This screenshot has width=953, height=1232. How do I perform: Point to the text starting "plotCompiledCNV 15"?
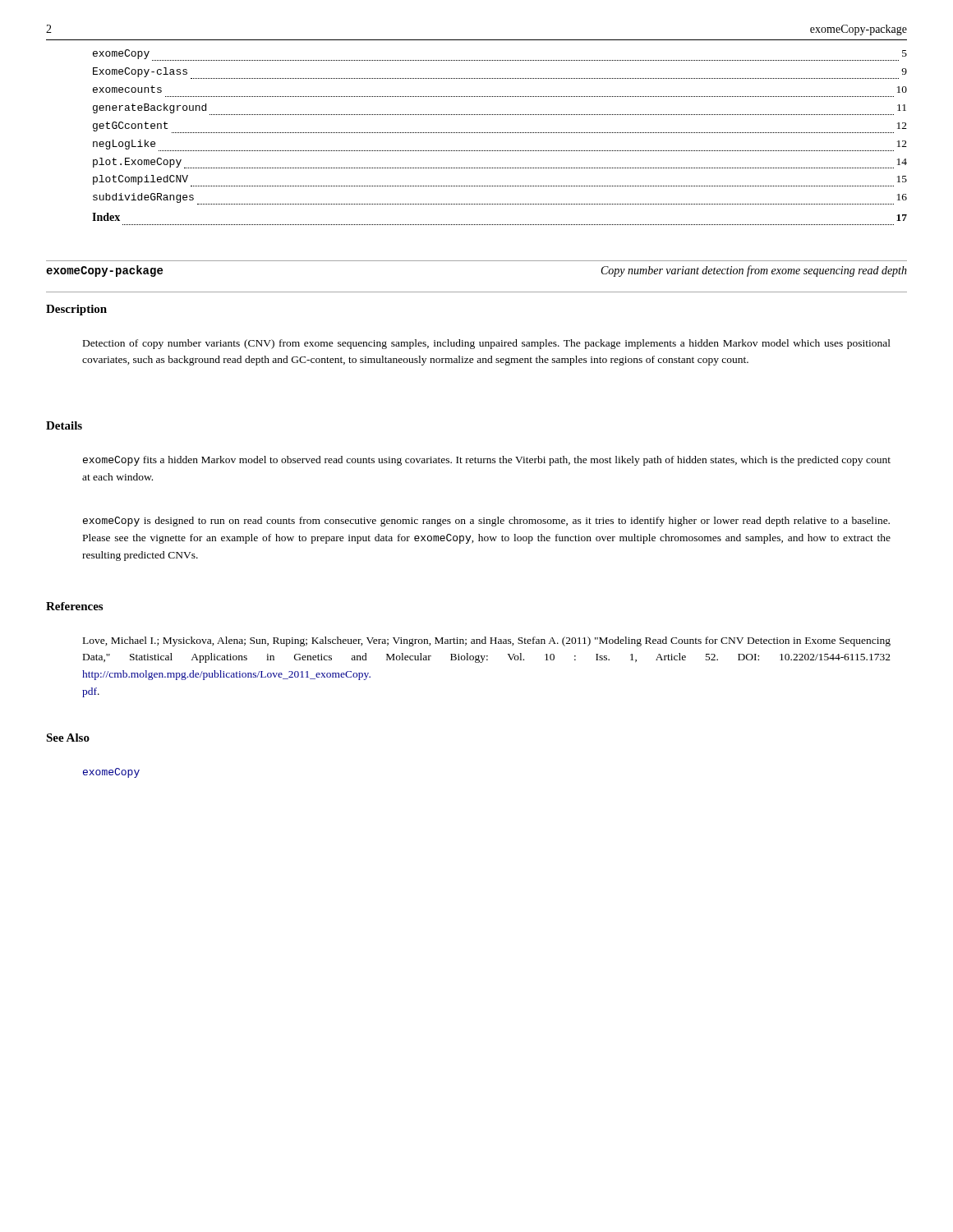(x=500, y=180)
